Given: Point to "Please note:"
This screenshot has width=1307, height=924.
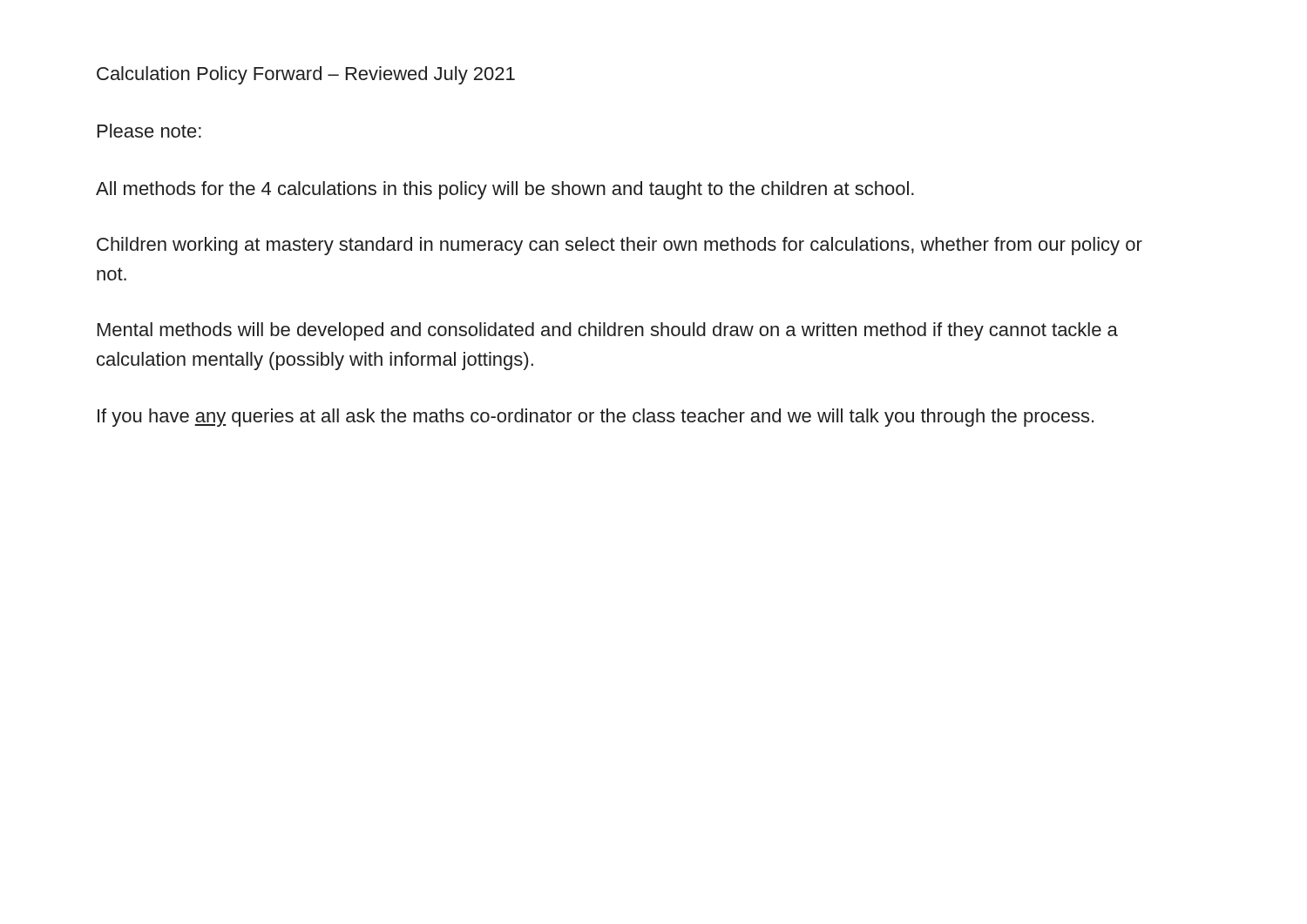Looking at the screenshot, I should tap(149, 131).
